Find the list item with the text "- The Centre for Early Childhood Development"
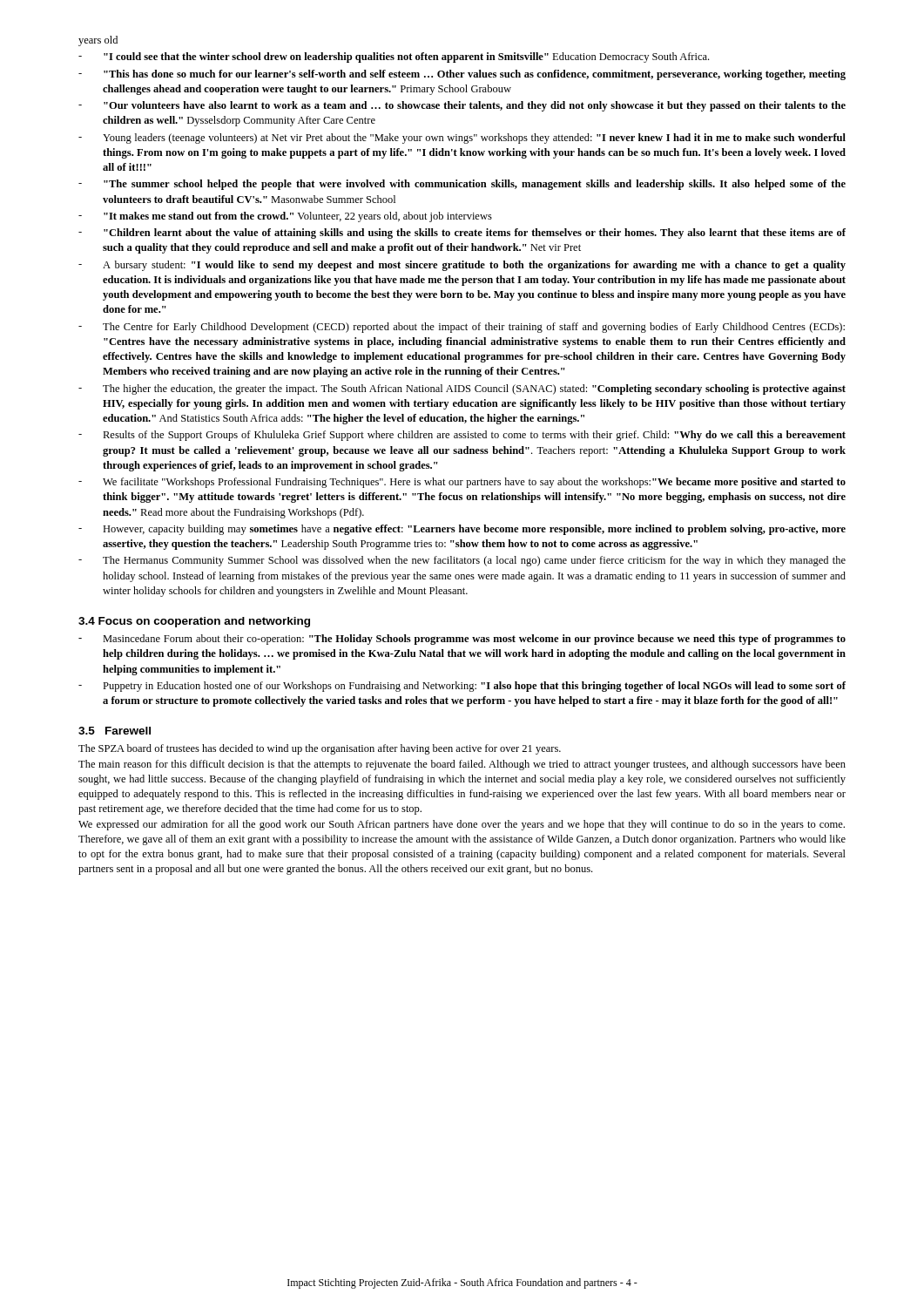The height and width of the screenshot is (1307, 924). click(462, 349)
